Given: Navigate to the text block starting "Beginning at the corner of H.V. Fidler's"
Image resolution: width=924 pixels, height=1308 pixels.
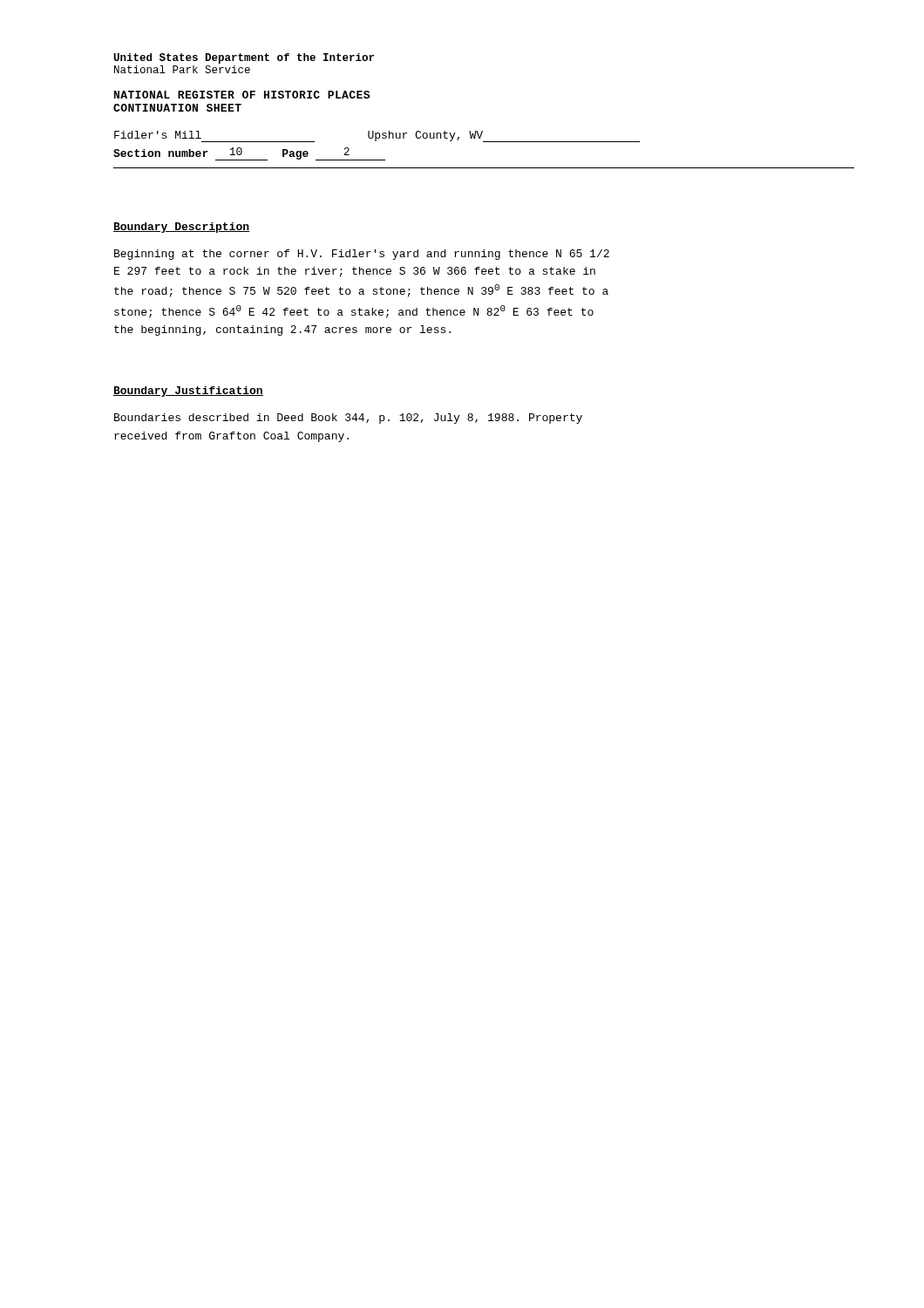Looking at the screenshot, I should pos(362,292).
